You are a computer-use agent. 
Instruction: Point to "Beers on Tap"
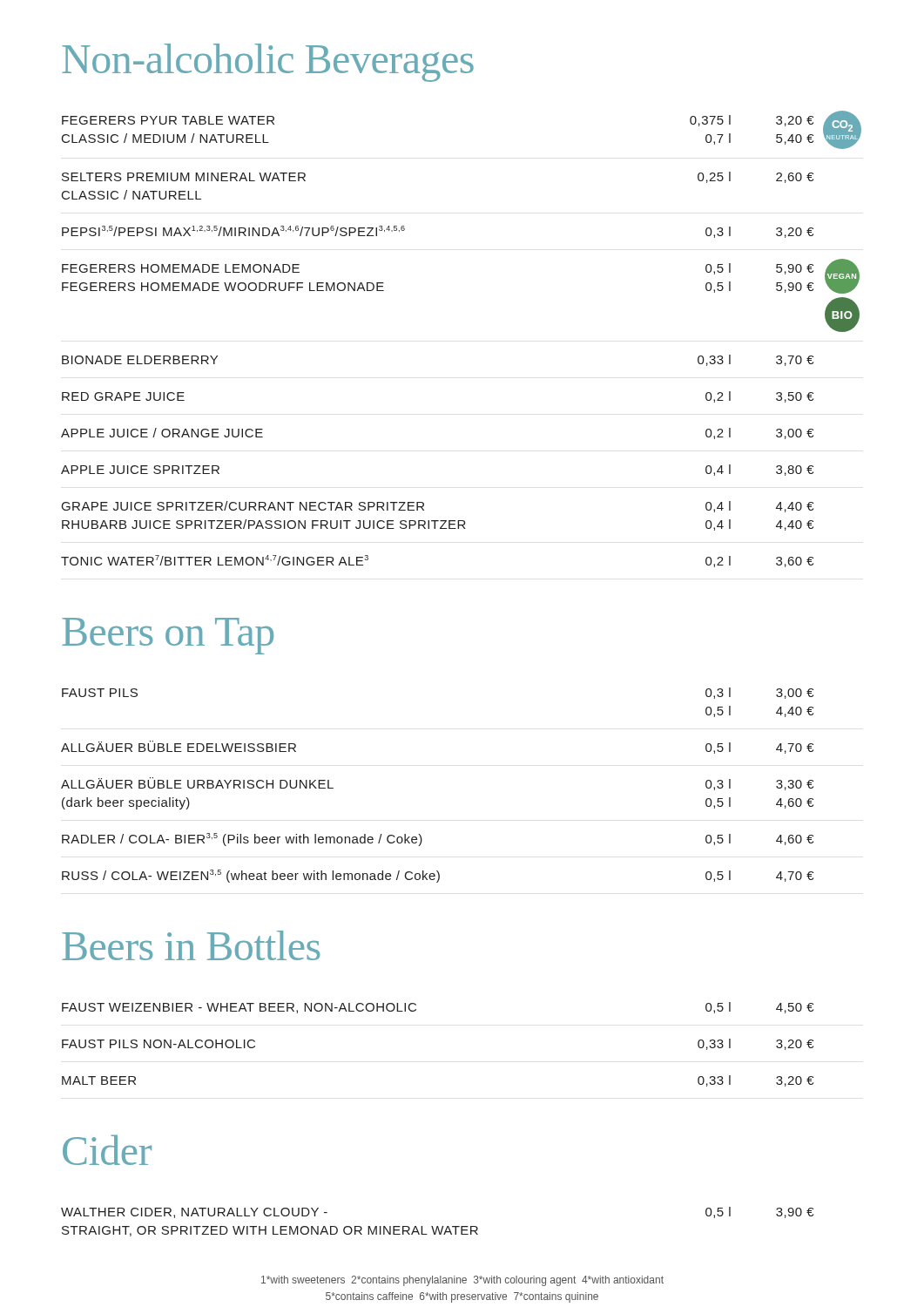click(x=168, y=636)
